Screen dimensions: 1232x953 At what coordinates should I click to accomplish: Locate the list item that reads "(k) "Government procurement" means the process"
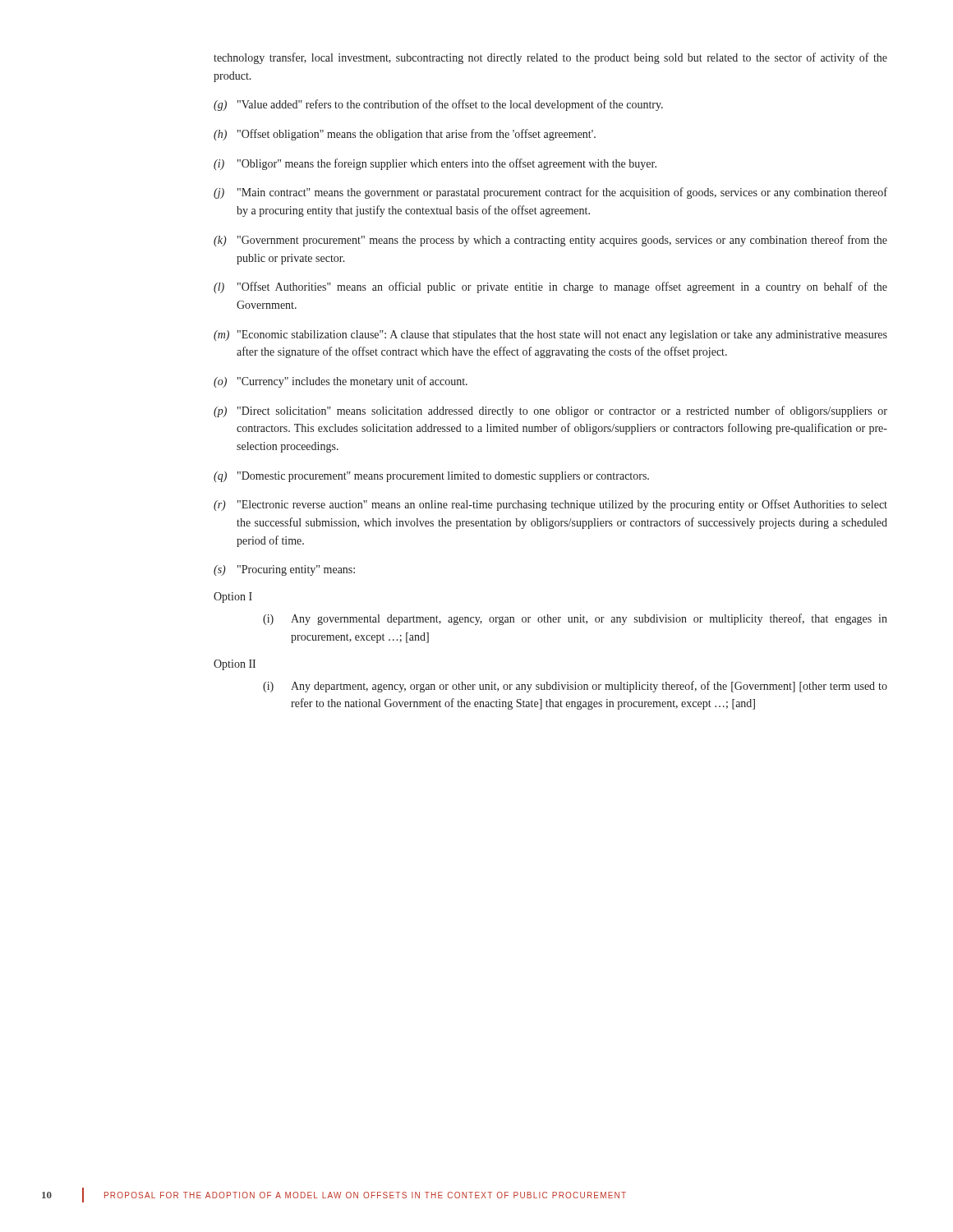point(550,249)
